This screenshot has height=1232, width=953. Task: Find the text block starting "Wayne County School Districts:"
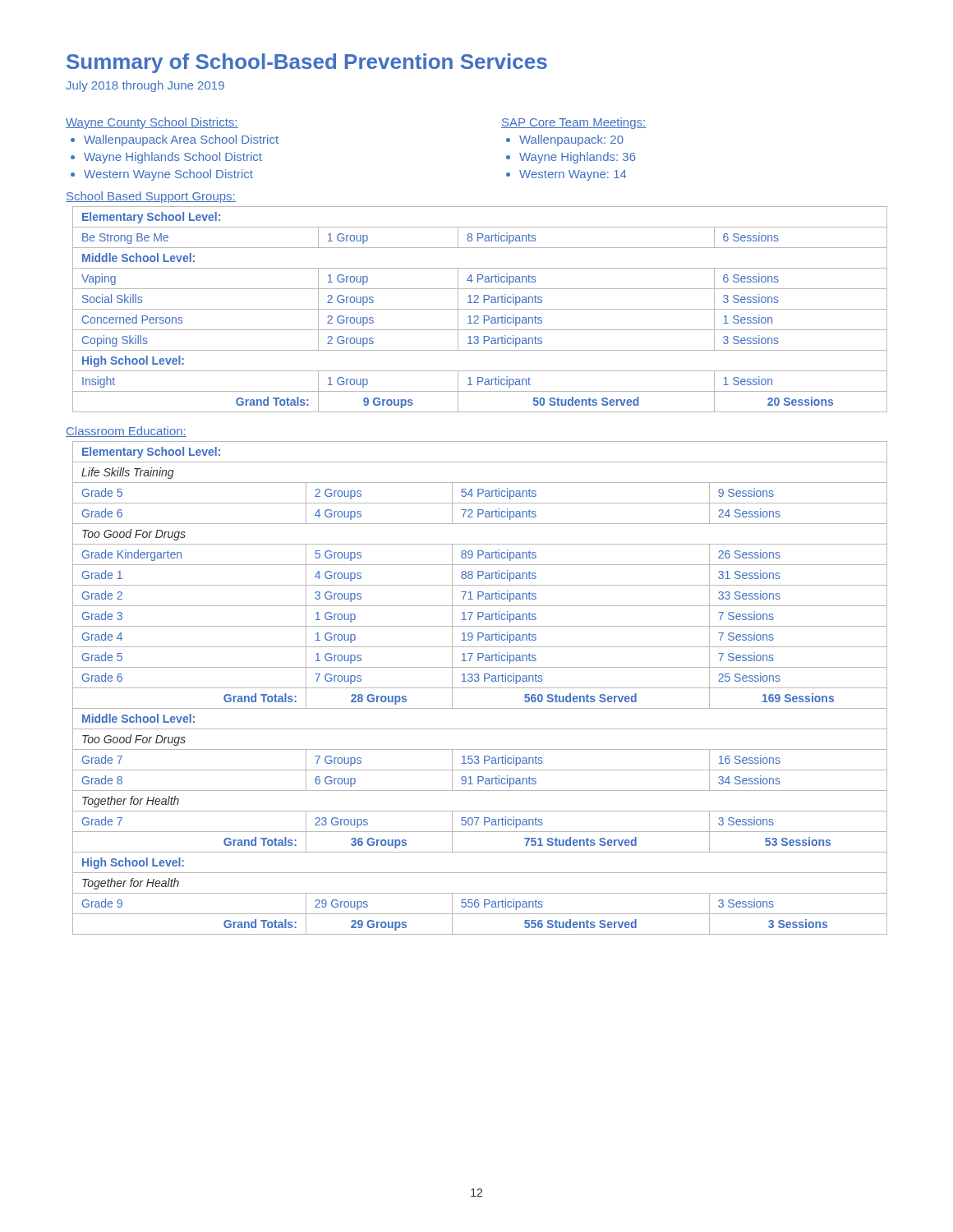coord(152,122)
